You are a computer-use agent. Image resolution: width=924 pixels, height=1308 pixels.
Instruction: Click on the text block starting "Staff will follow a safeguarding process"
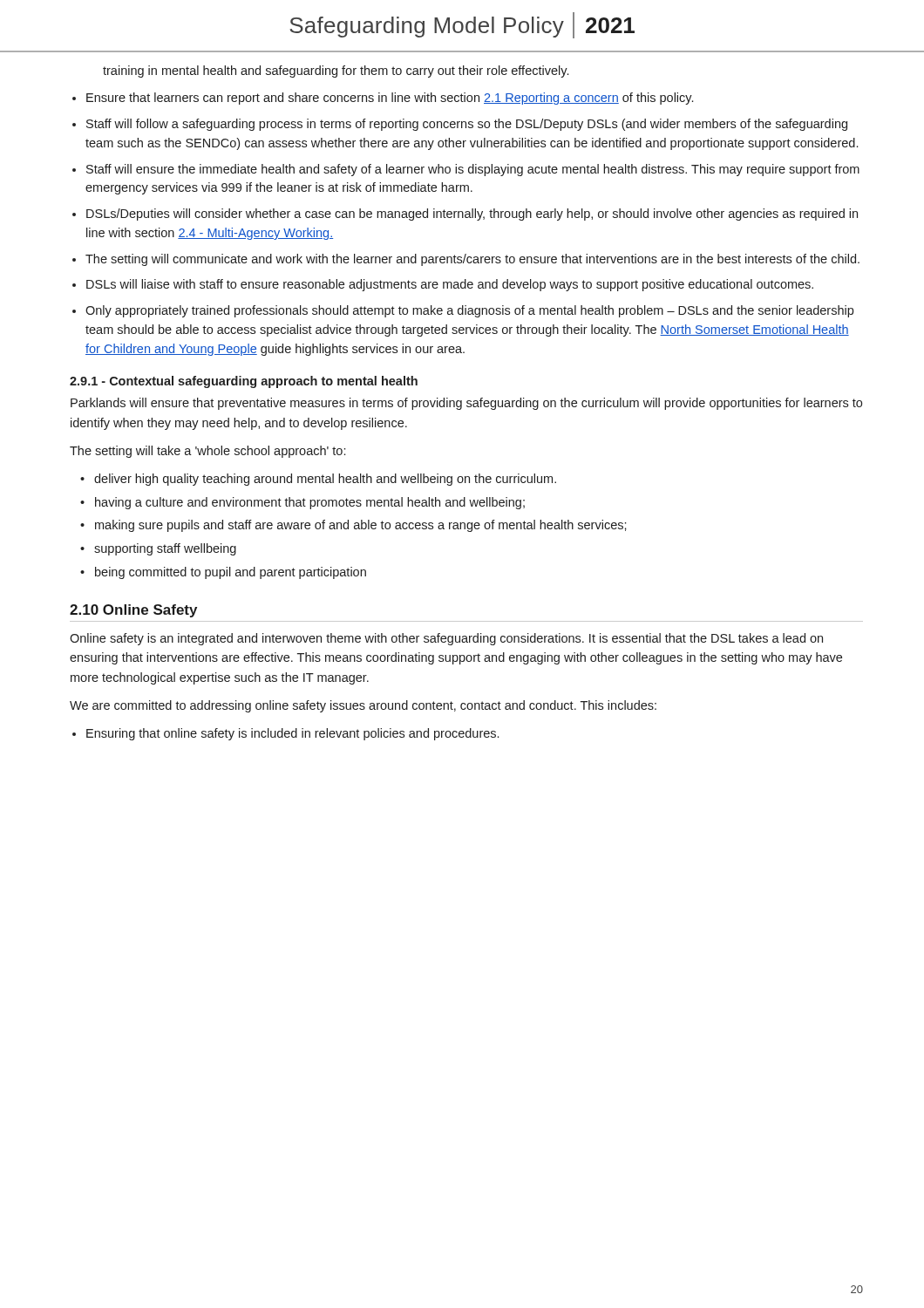(472, 133)
